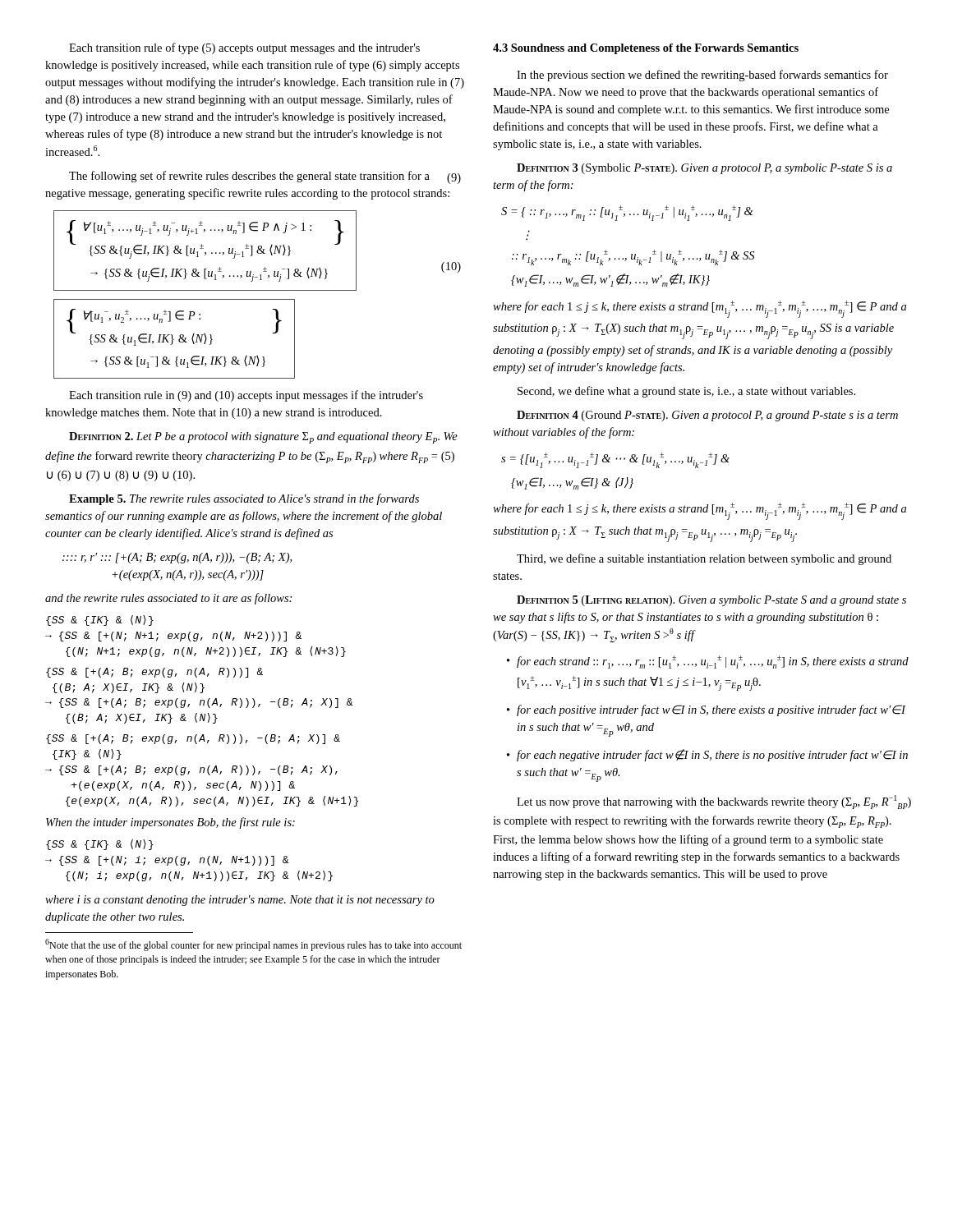Click on the list item that reads "• for each positive intruder fact"
The image size is (953, 1232).
pos(709,721)
